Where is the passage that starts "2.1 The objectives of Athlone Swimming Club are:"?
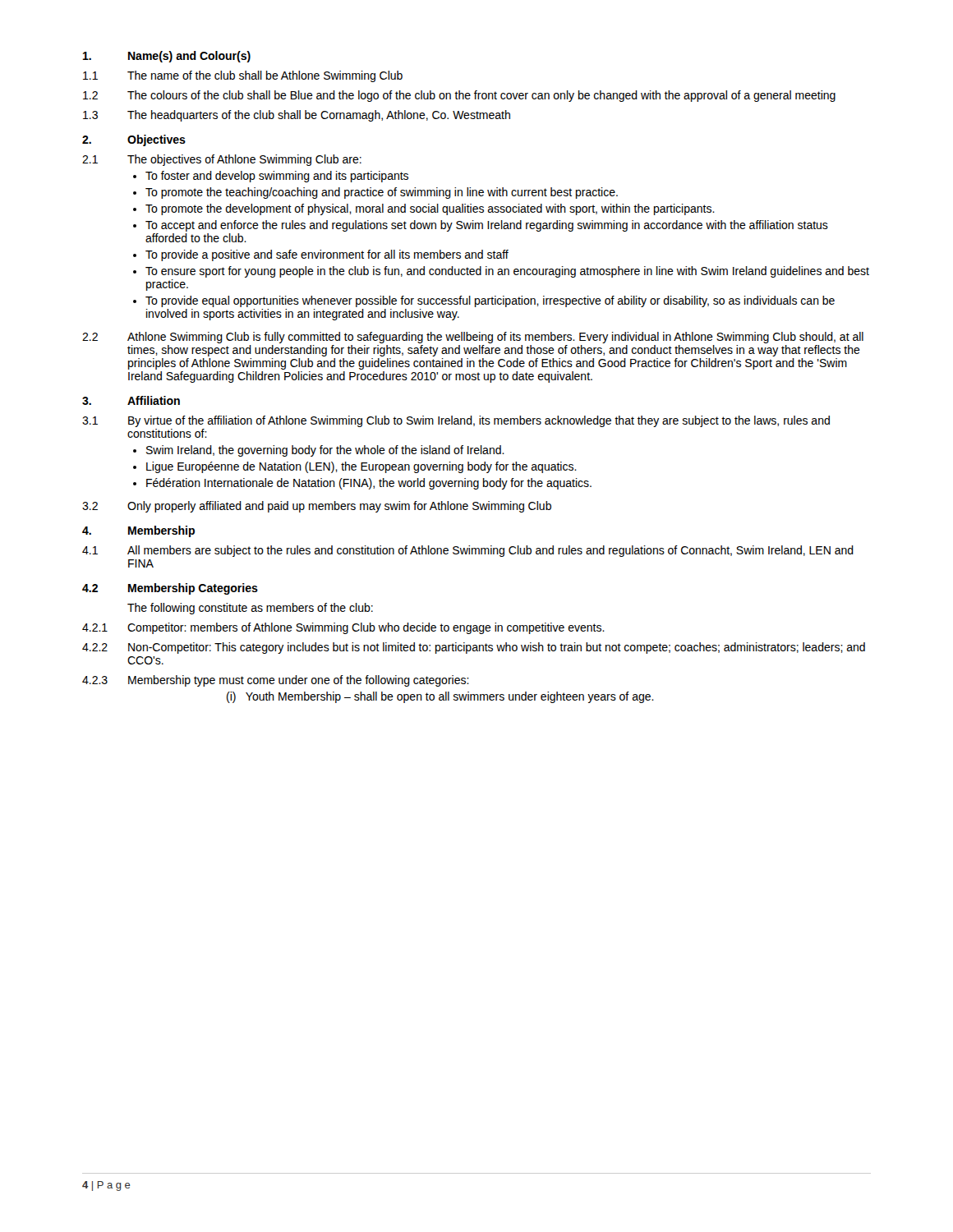Screen dimensions: 1232x953 476,238
